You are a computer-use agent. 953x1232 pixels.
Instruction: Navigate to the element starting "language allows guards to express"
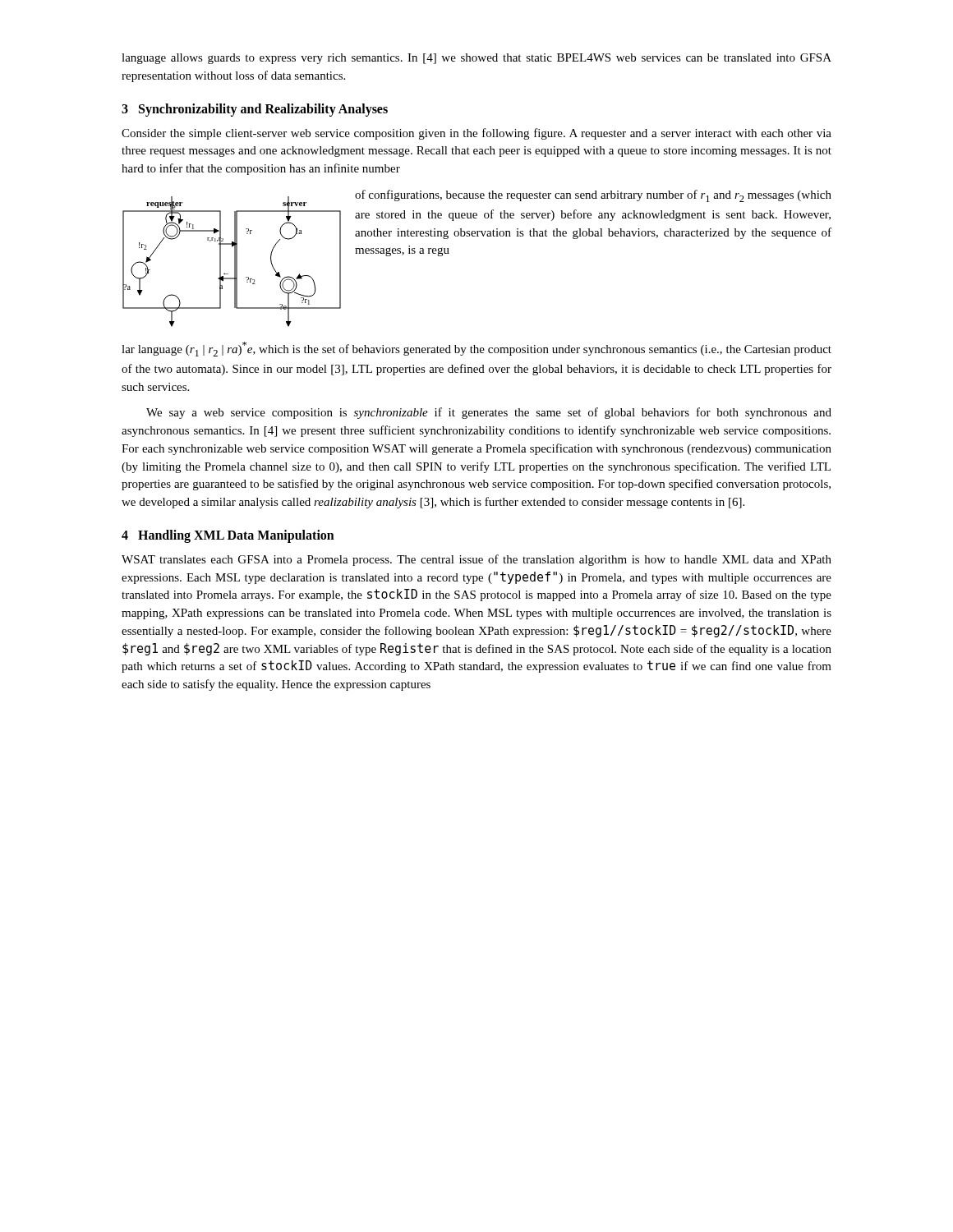click(x=476, y=67)
